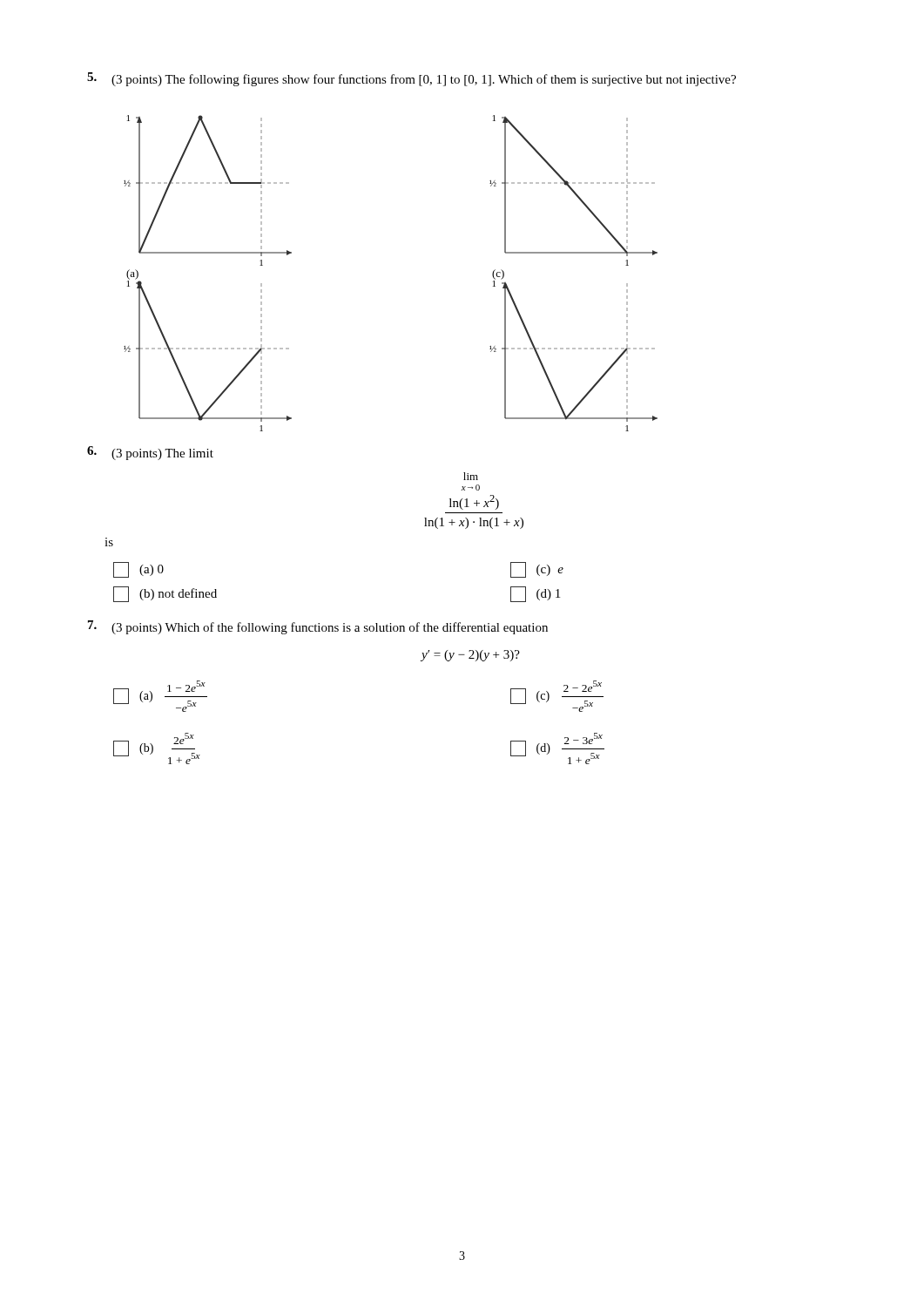This screenshot has height=1307, width=924.
Task: Click on the text block starting "(a) 1 − 2e5x −e5x"
Action: pyautogui.click(x=186, y=697)
